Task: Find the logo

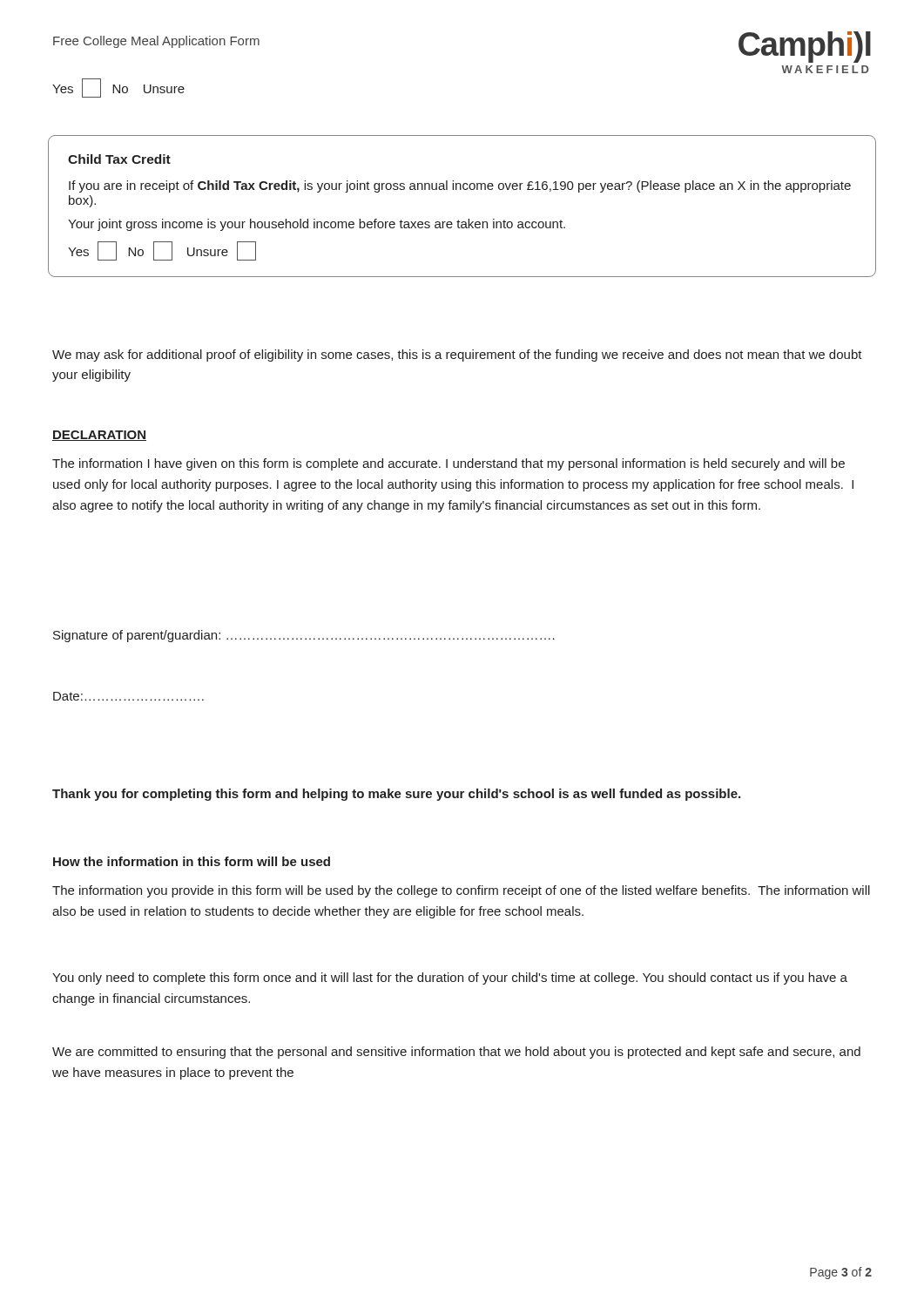Action: coord(804,52)
